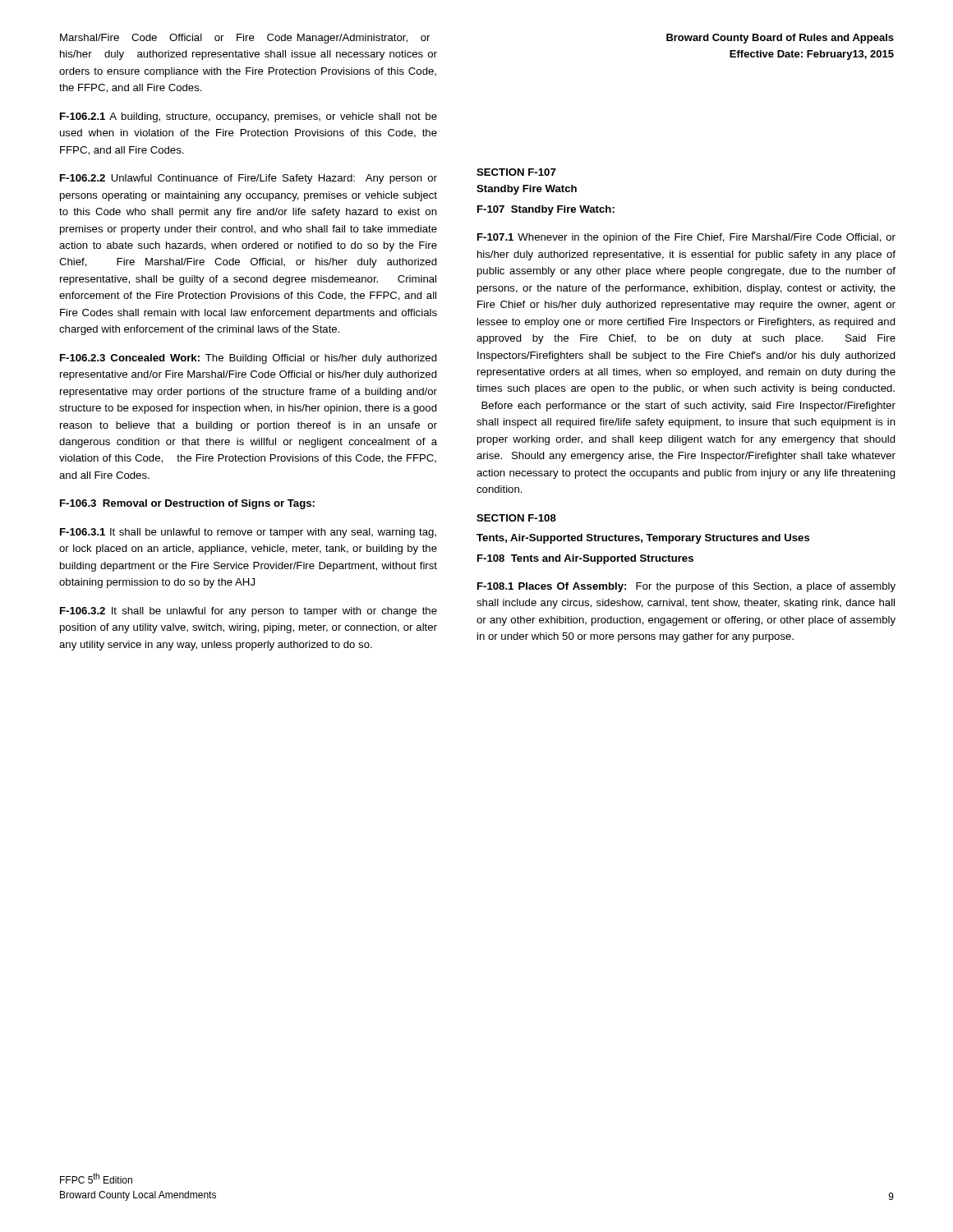Locate the block of text that opens with "F-106.2.2 Unlawful Continuance of Fire/Life Safety Hazard: Any"
953x1232 pixels.
pyautogui.click(x=248, y=254)
